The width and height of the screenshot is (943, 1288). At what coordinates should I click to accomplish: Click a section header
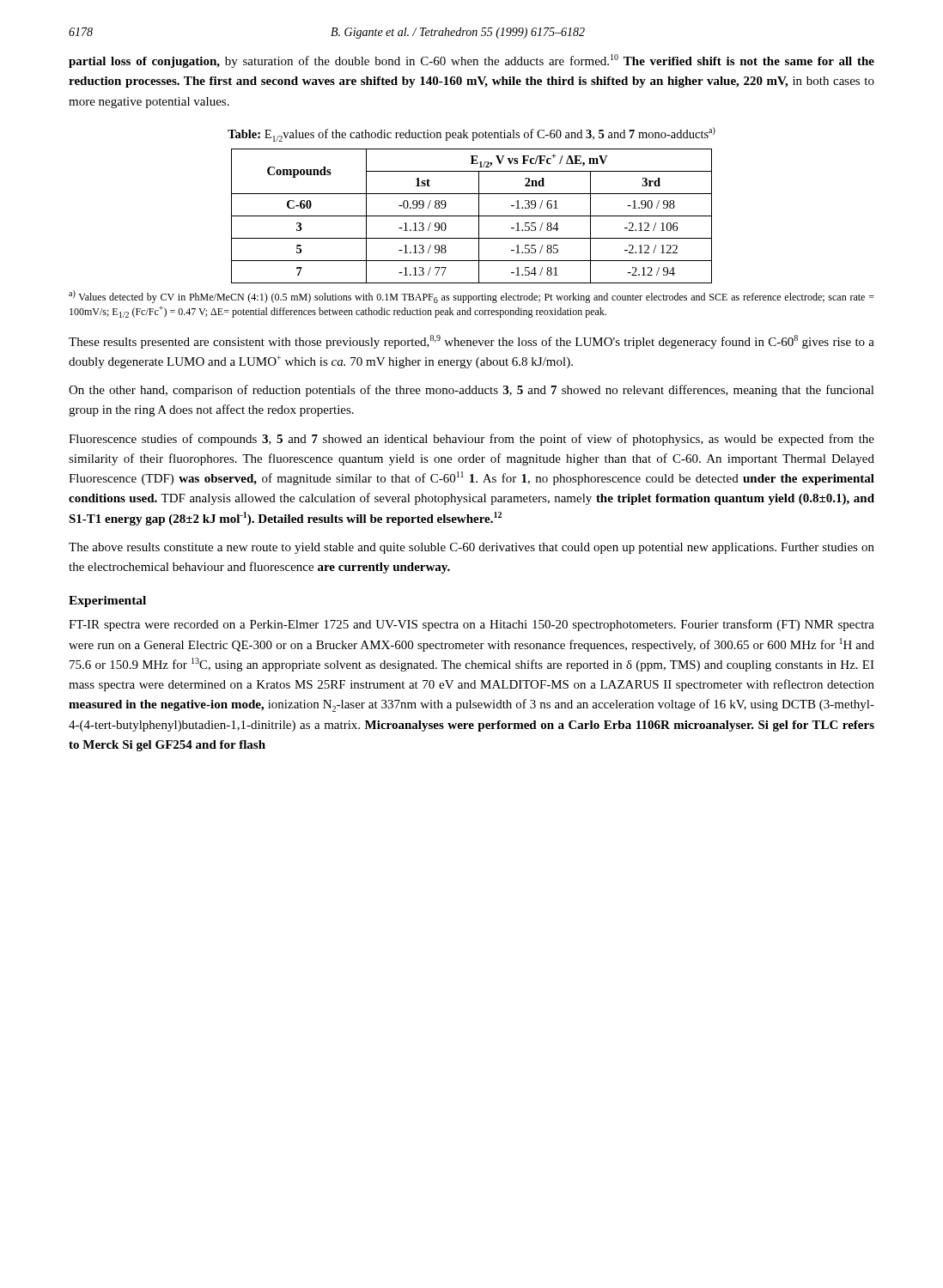click(108, 600)
